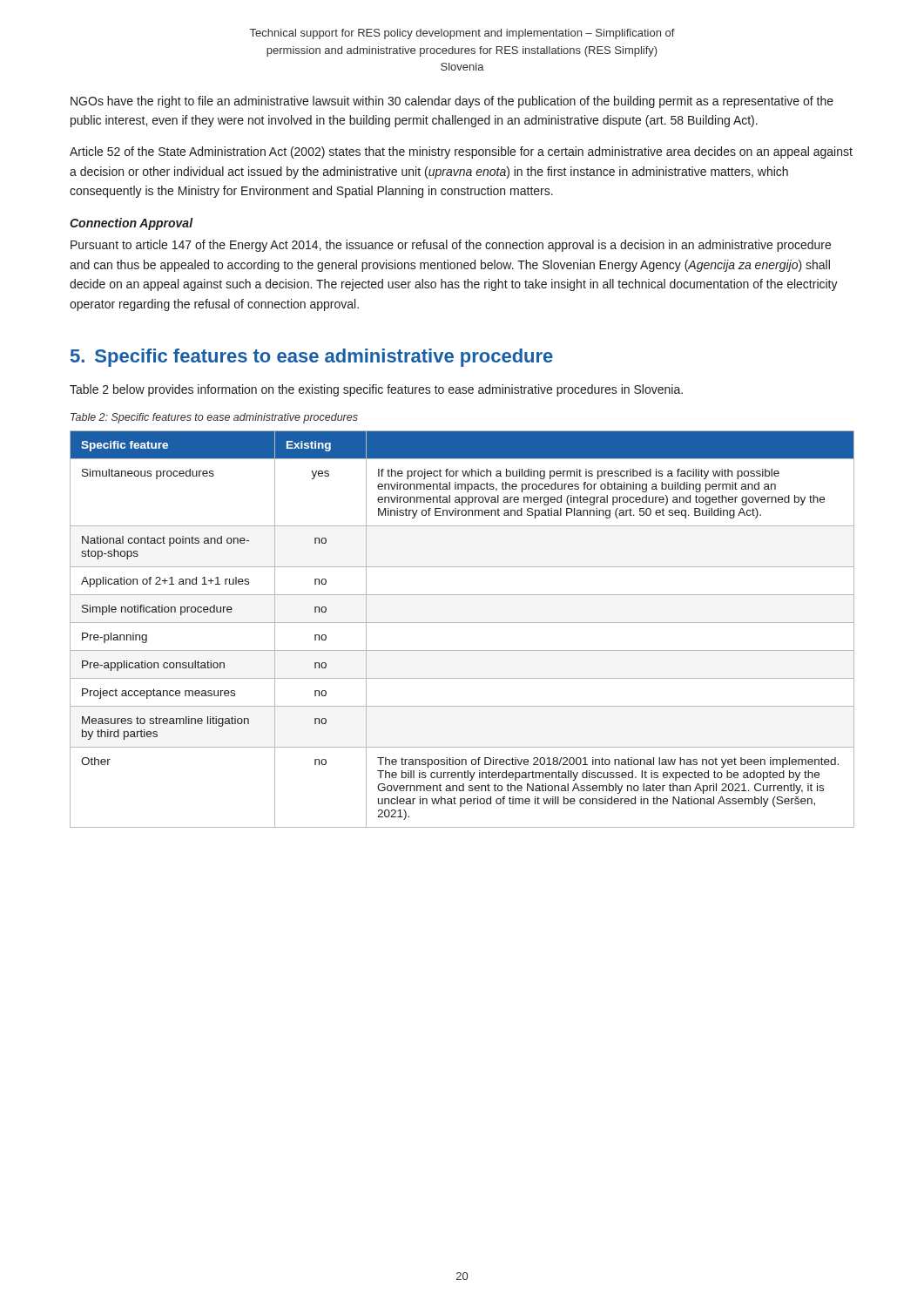Locate the text "5.Specific features to ease administrative procedure"

click(311, 356)
